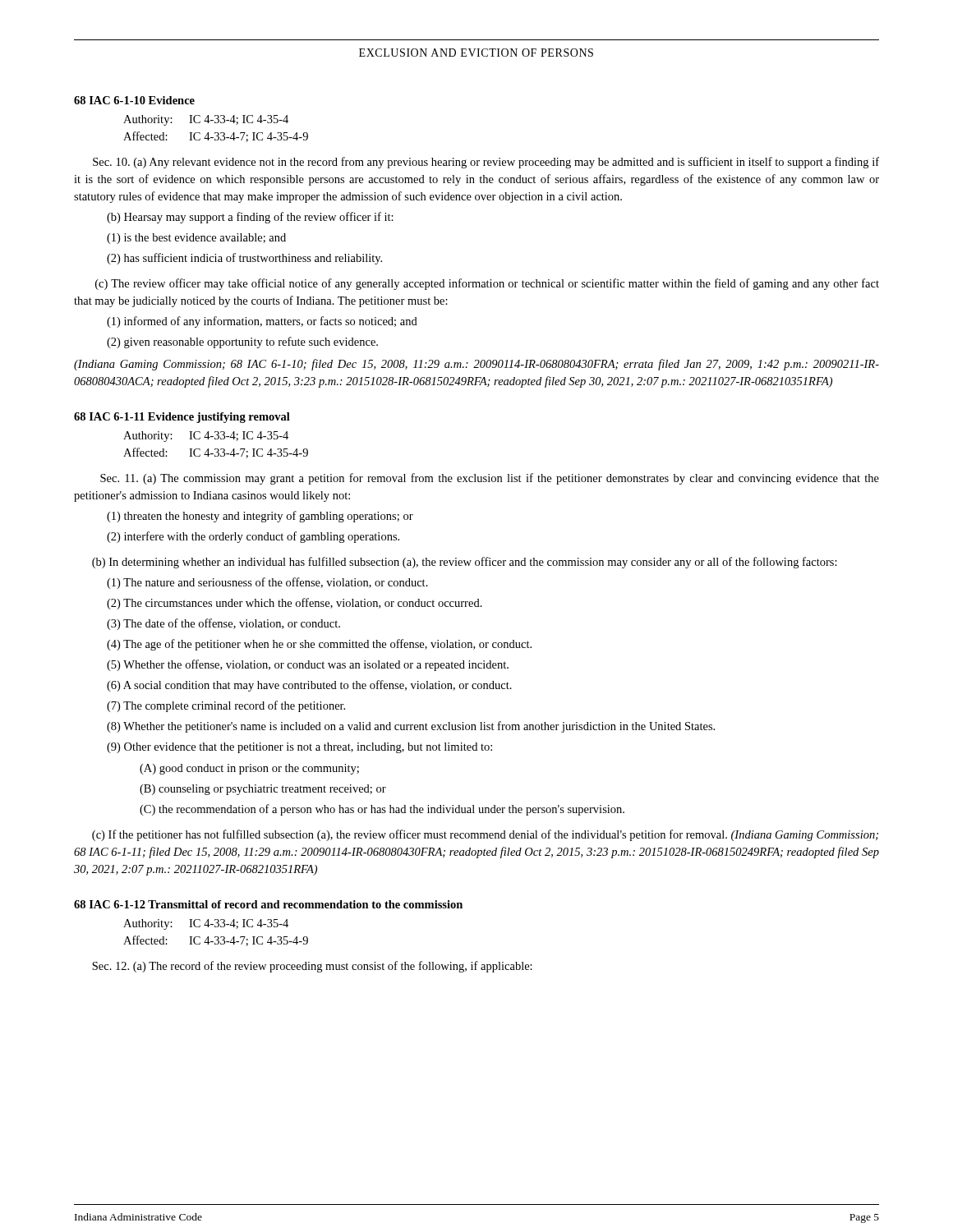Navigate to the region starting "Sec. 10. (a) Any relevant evidence not in"

tap(476, 179)
